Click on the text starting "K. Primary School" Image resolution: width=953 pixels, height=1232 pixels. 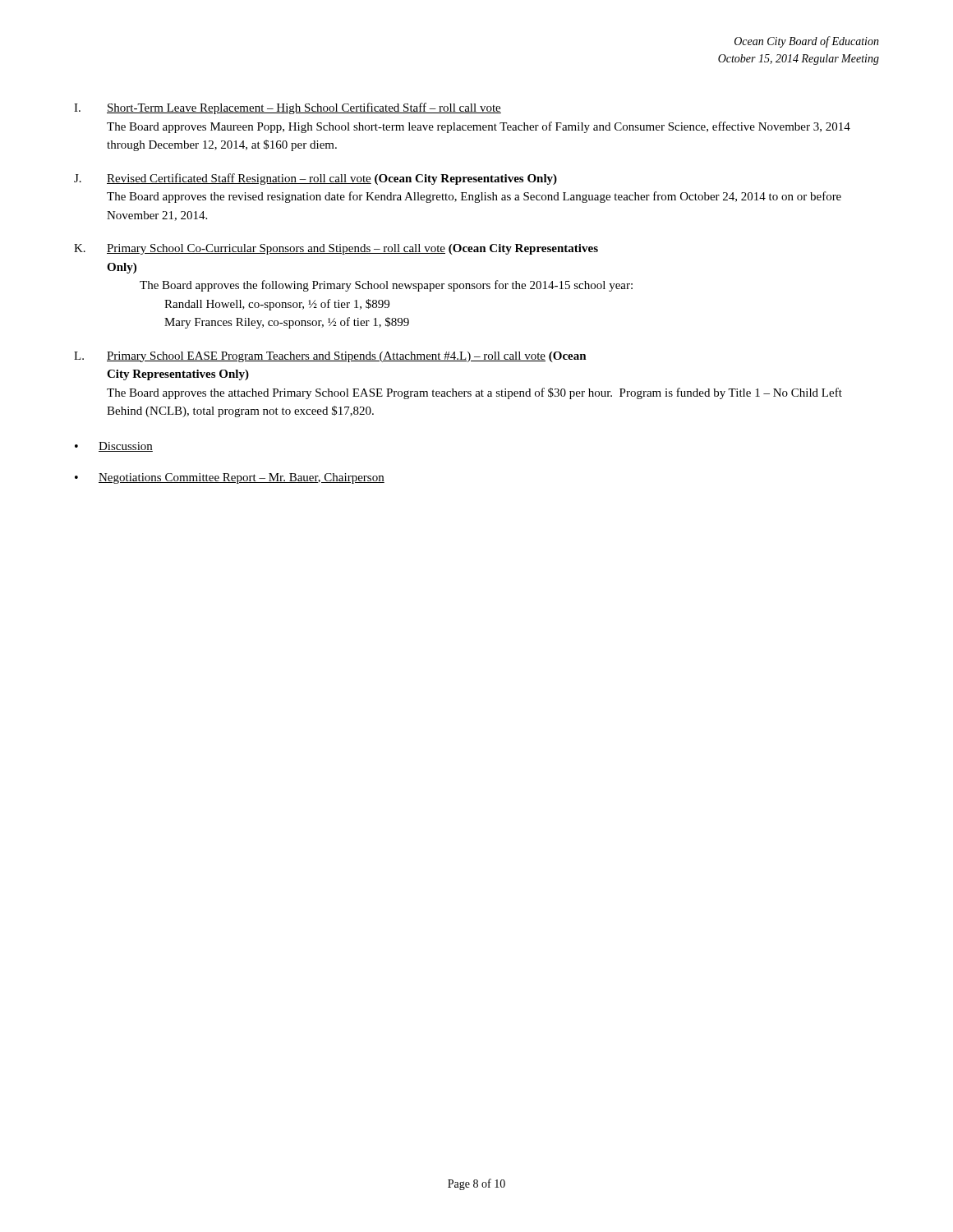pyautogui.click(x=476, y=285)
